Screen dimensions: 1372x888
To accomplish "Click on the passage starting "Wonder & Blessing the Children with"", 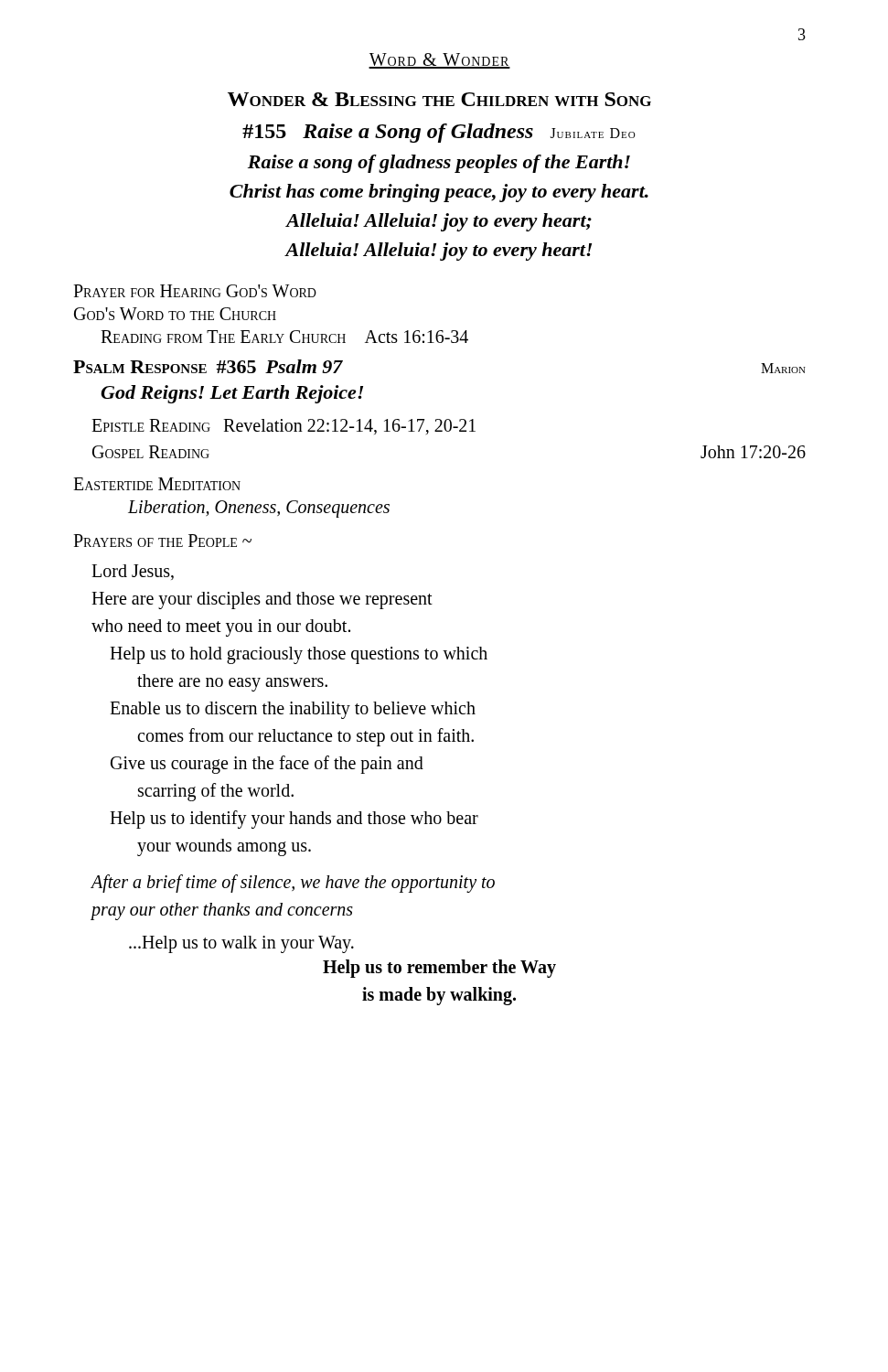I will [439, 99].
